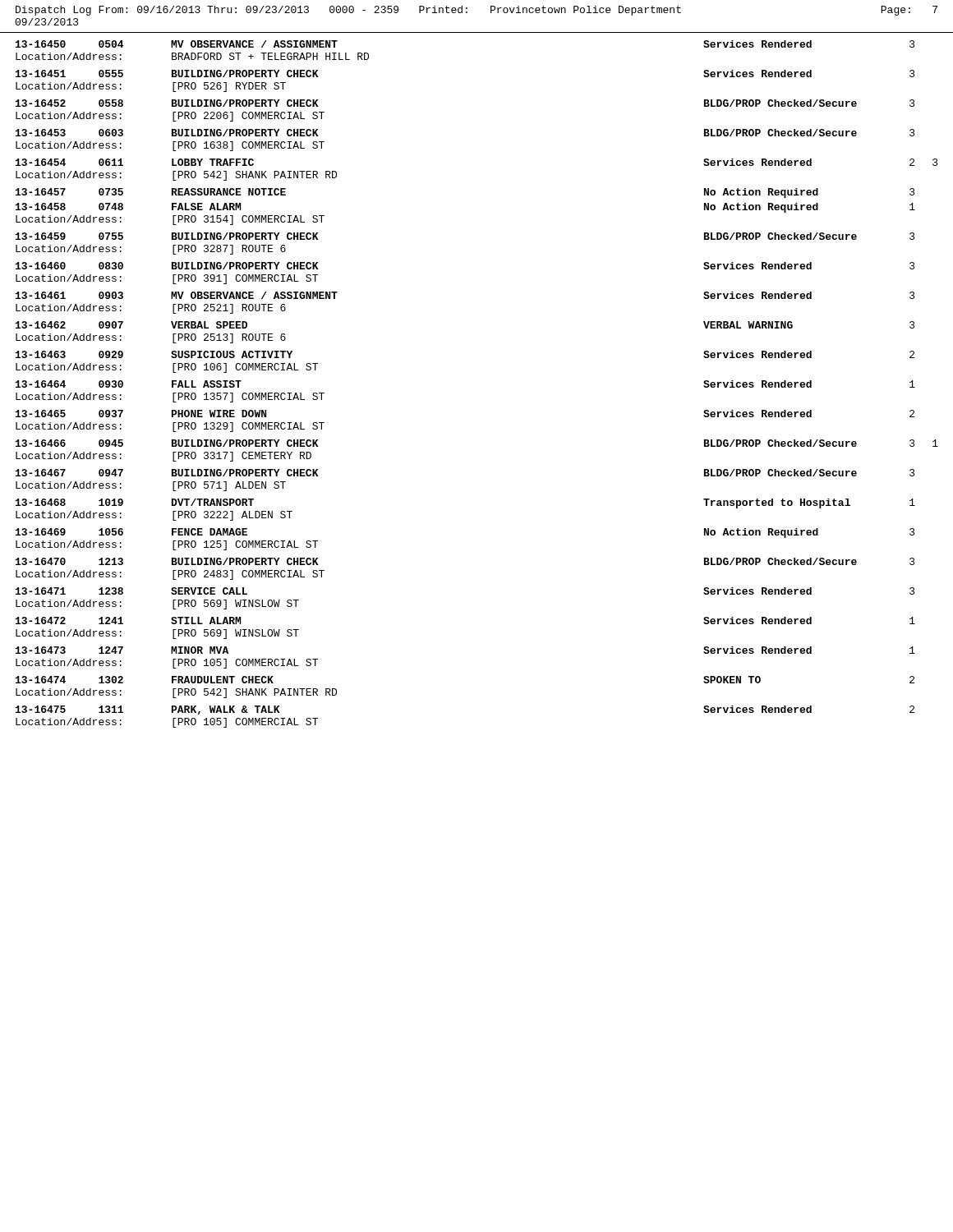This screenshot has height=1232, width=953.
Task: Navigate to the passage starting "13-16462 0907 VERBAL SPEED"
Action: coord(37,325)
